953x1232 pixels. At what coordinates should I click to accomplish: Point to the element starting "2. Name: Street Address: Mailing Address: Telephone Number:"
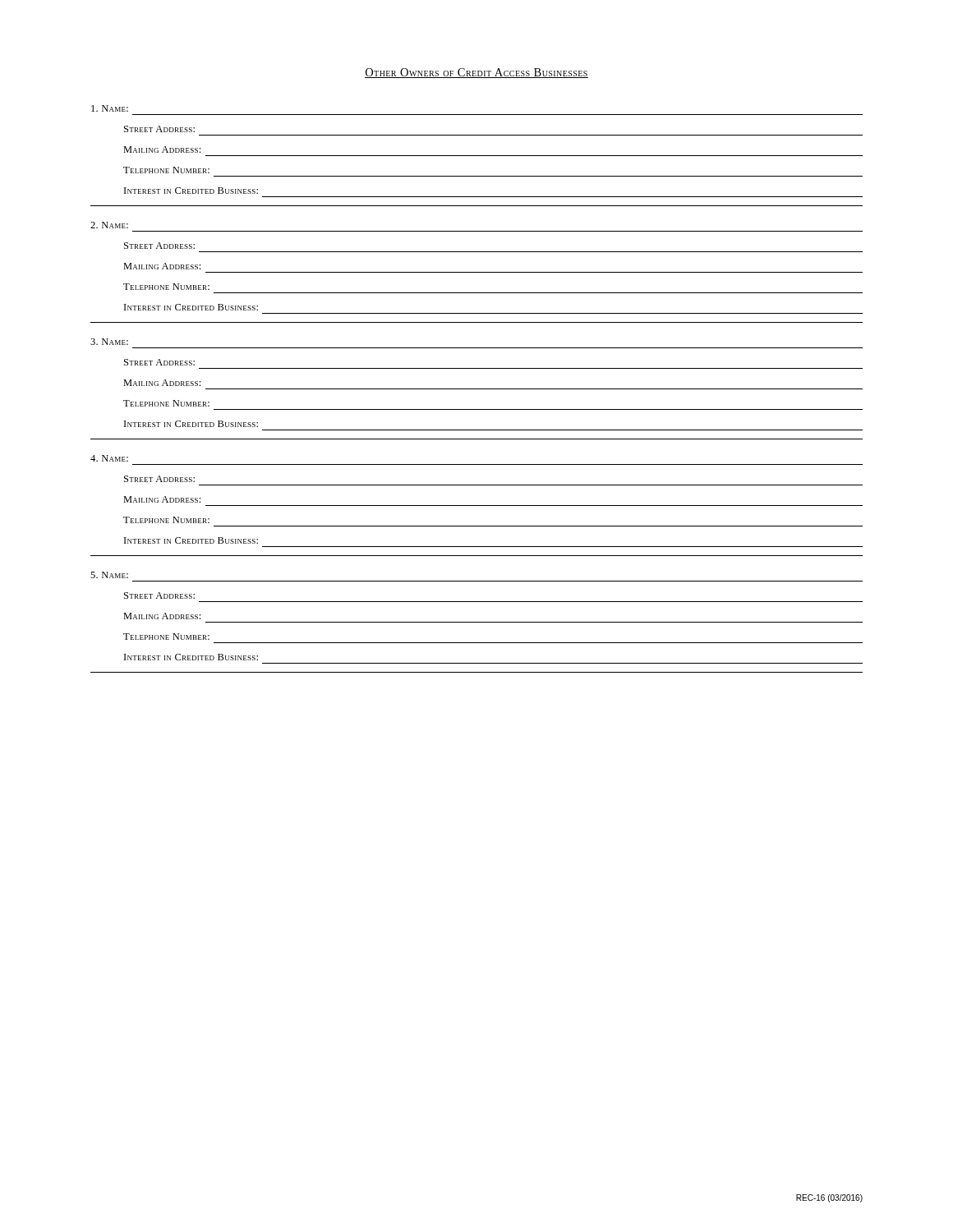(476, 267)
